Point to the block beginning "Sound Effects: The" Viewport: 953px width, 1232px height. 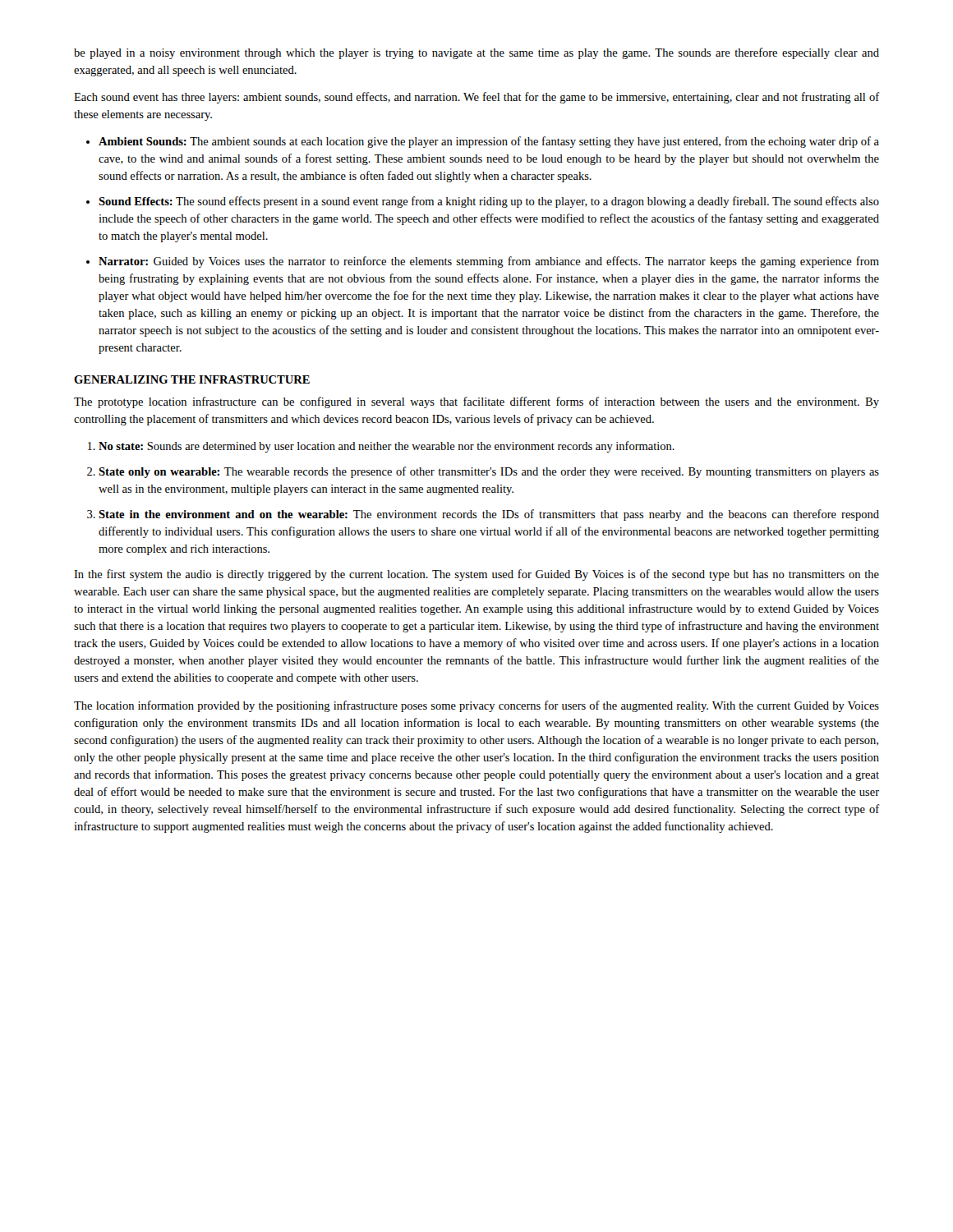489,219
